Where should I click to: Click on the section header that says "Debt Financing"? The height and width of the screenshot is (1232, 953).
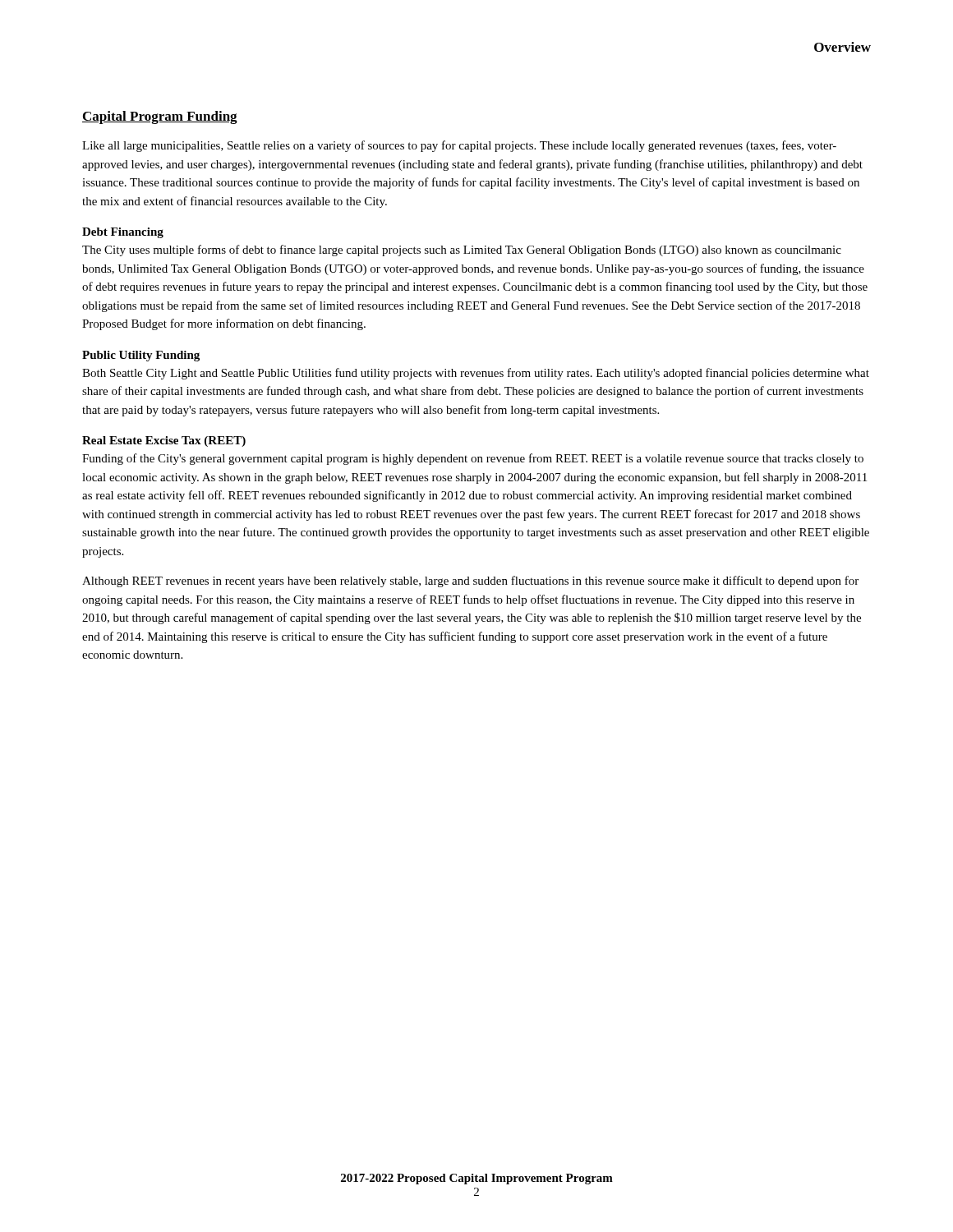point(123,233)
